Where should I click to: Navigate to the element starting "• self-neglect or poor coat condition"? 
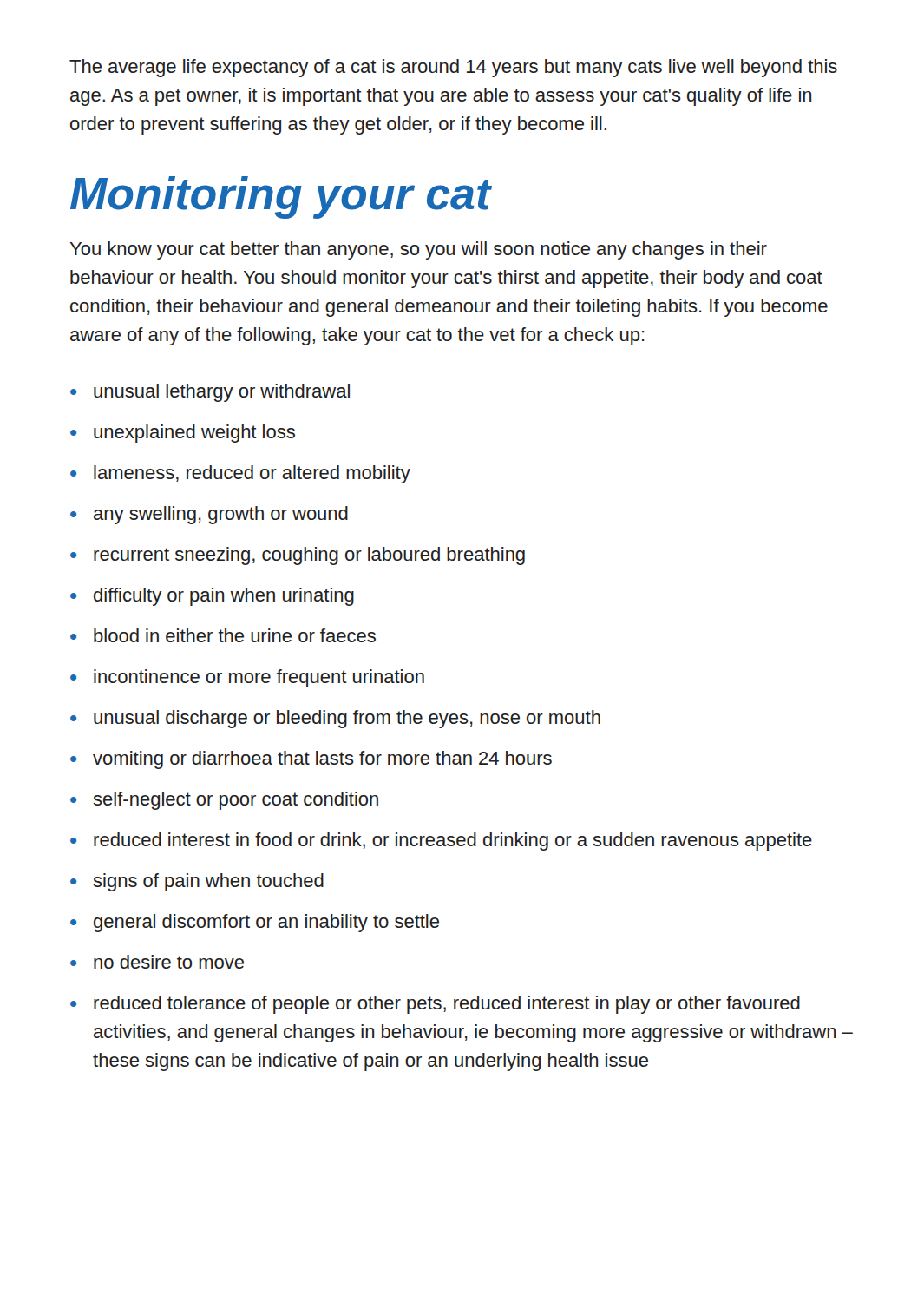[224, 801]
